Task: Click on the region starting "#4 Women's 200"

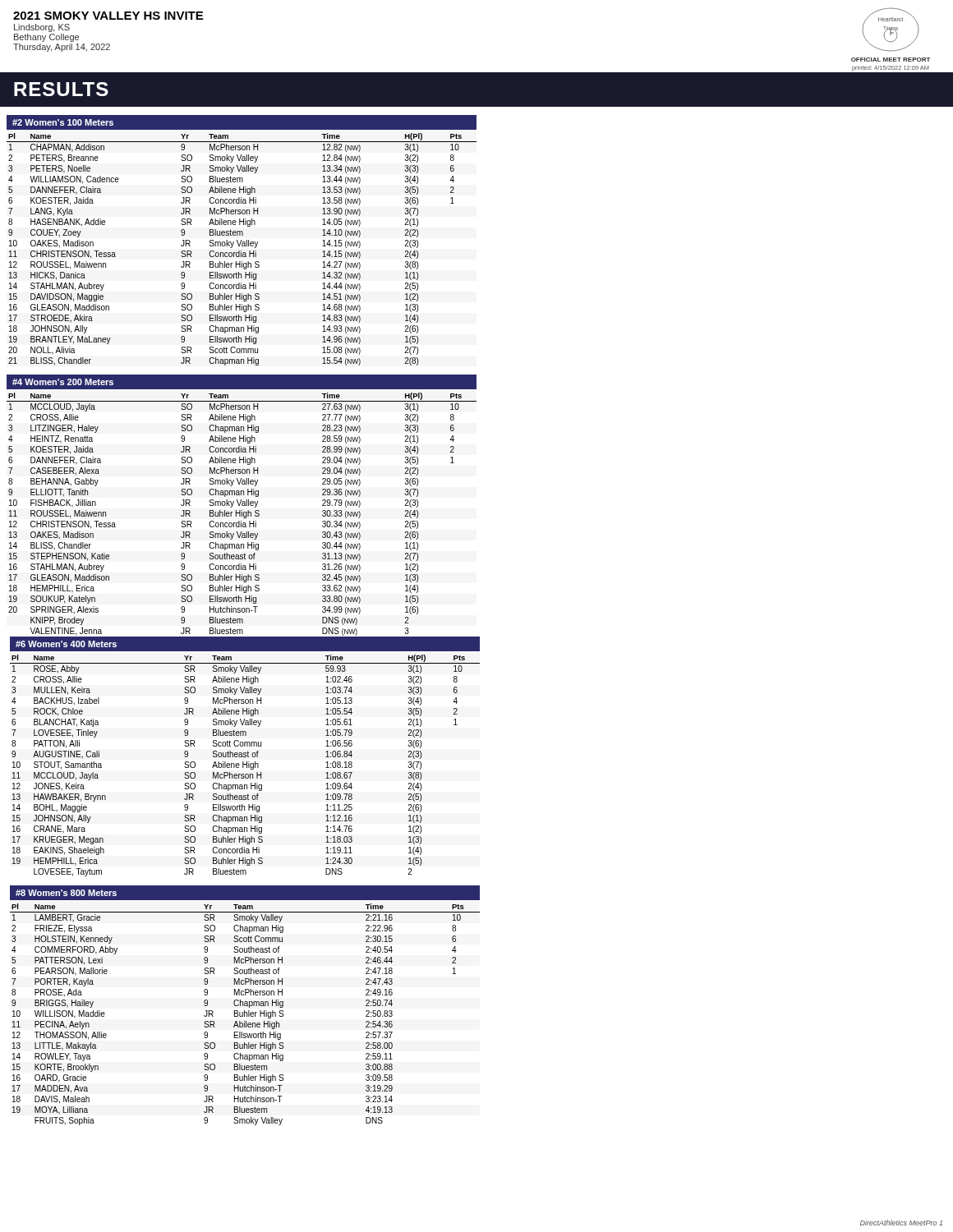Action: point(63,382)
